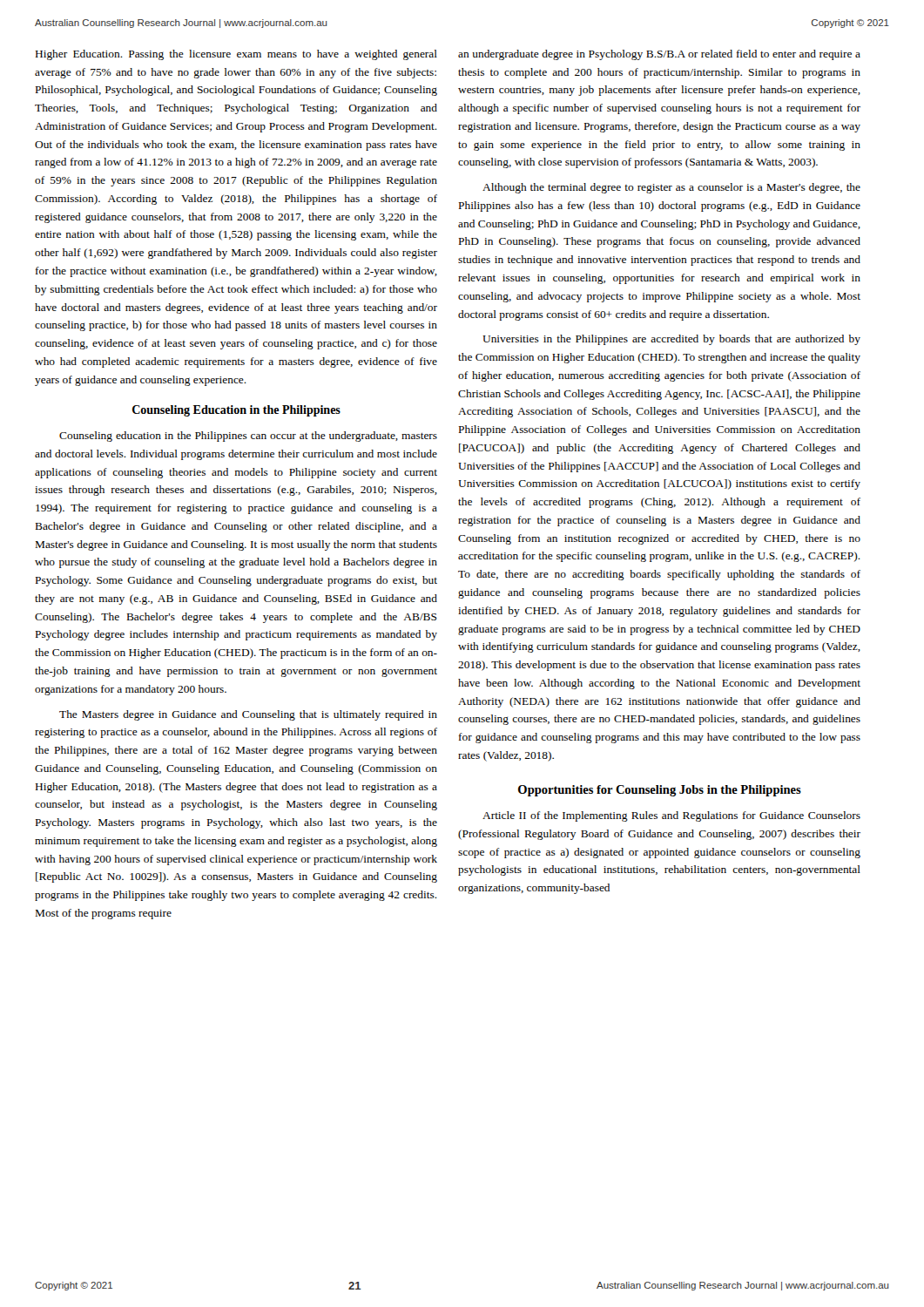Find the text starting "Counseling Education in"
Screen dimensions: 1307x924
coord(236,411)
